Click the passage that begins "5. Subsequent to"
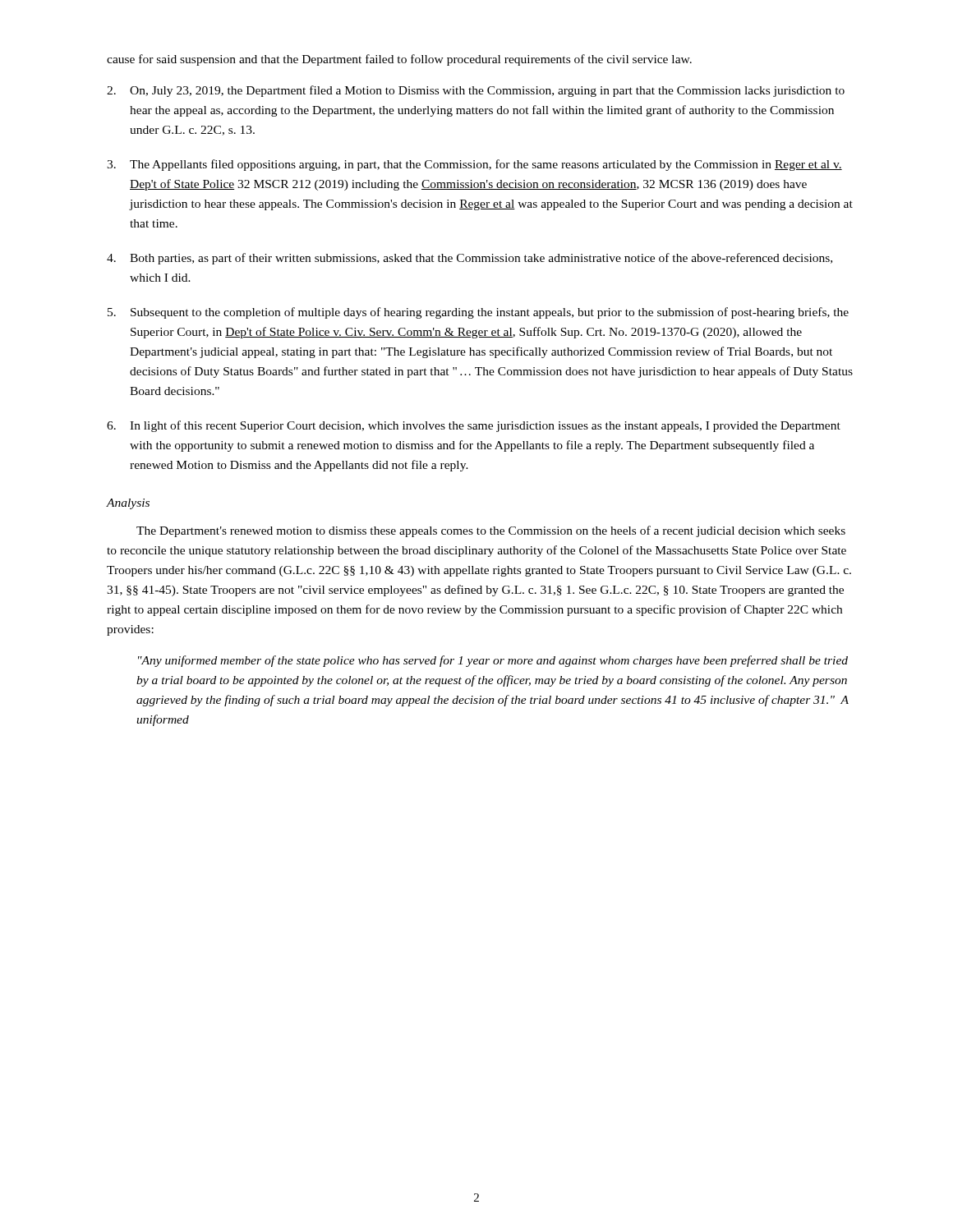Viewport: 953px width, 1232px height. [x=483, y=352]
